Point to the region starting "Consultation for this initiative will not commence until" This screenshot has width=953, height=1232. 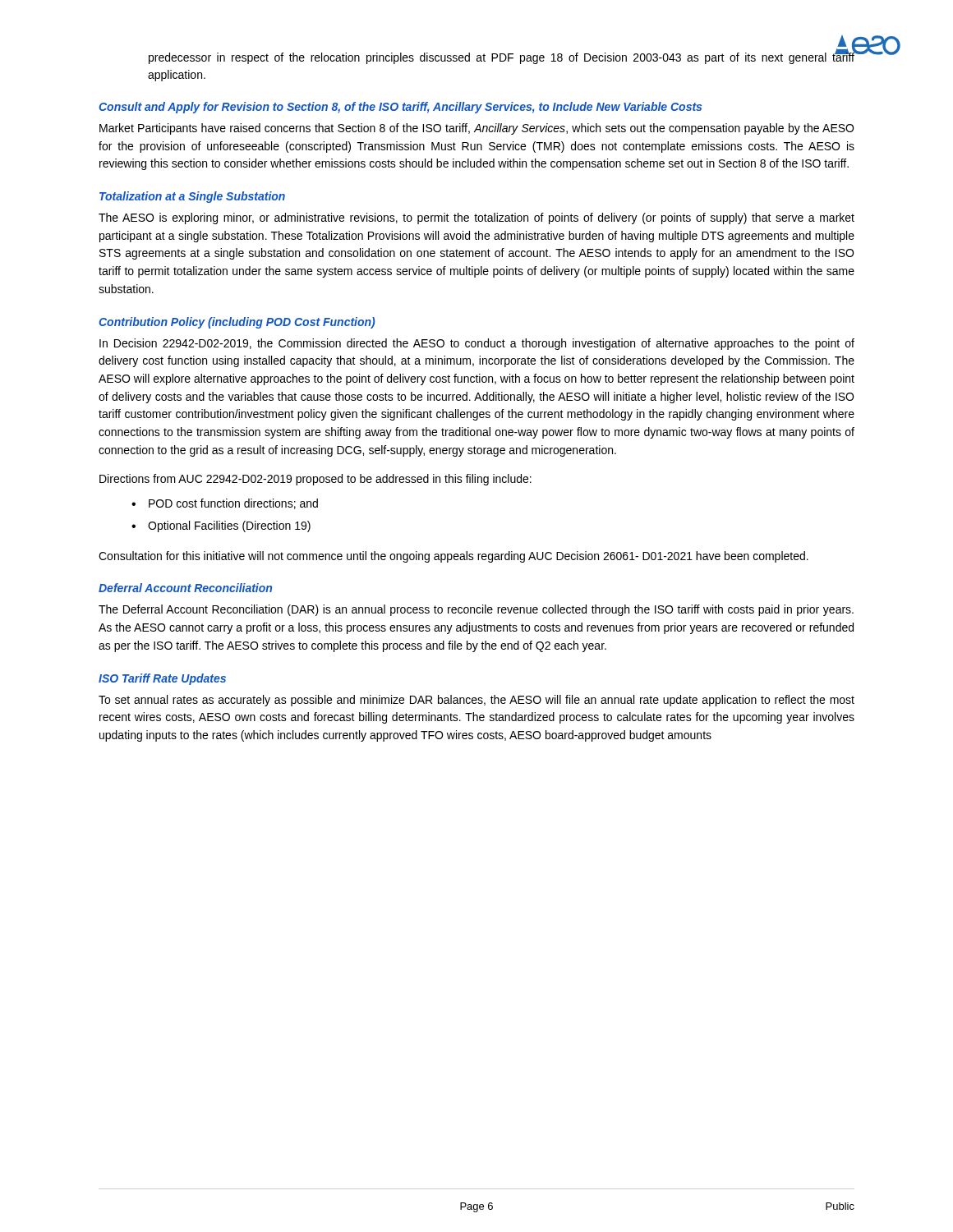click(454, 556)
